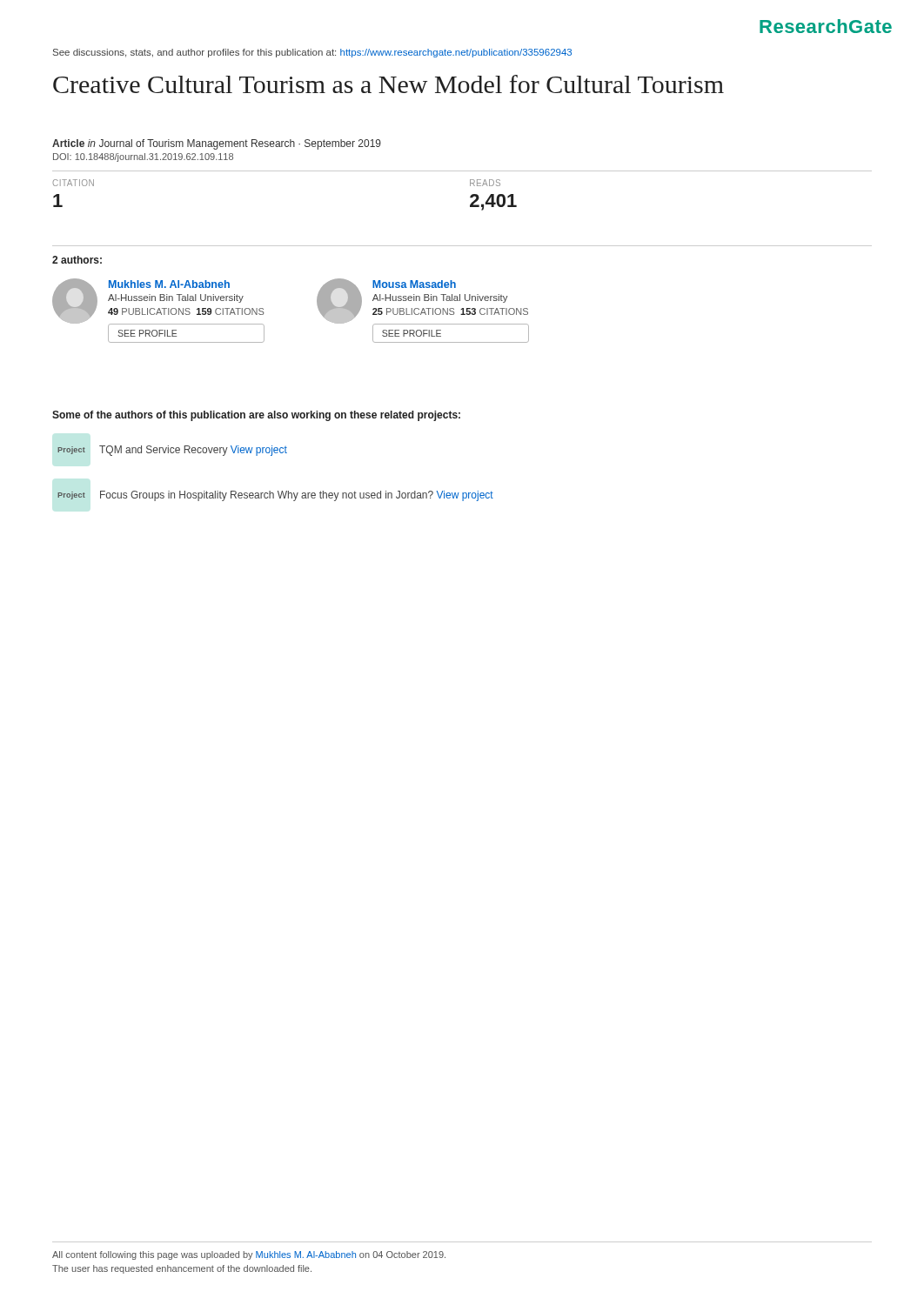Select the region starting "2 authors:"

pos(77,260)
